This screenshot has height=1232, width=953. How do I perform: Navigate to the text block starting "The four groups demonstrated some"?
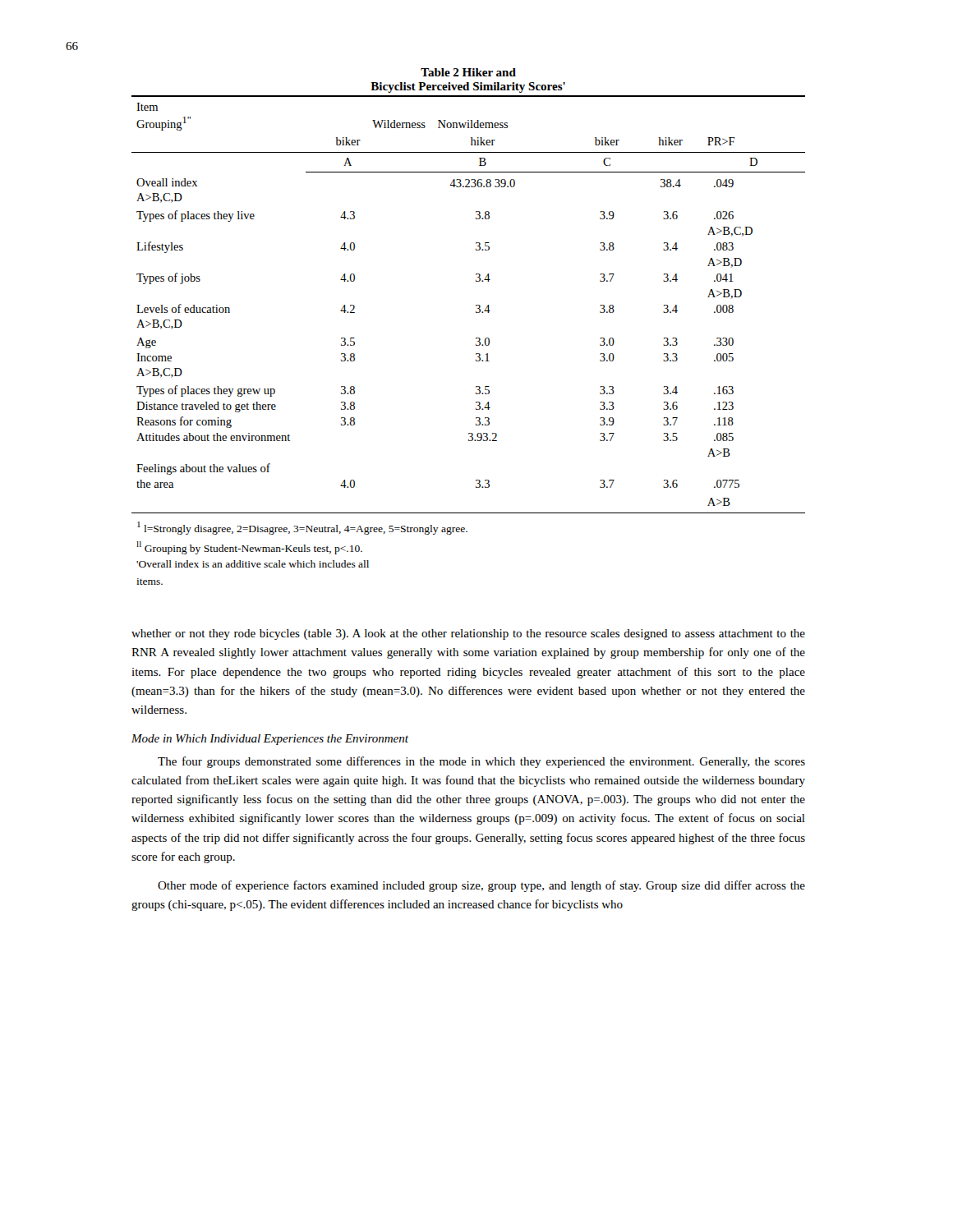(x=468, y=809)
